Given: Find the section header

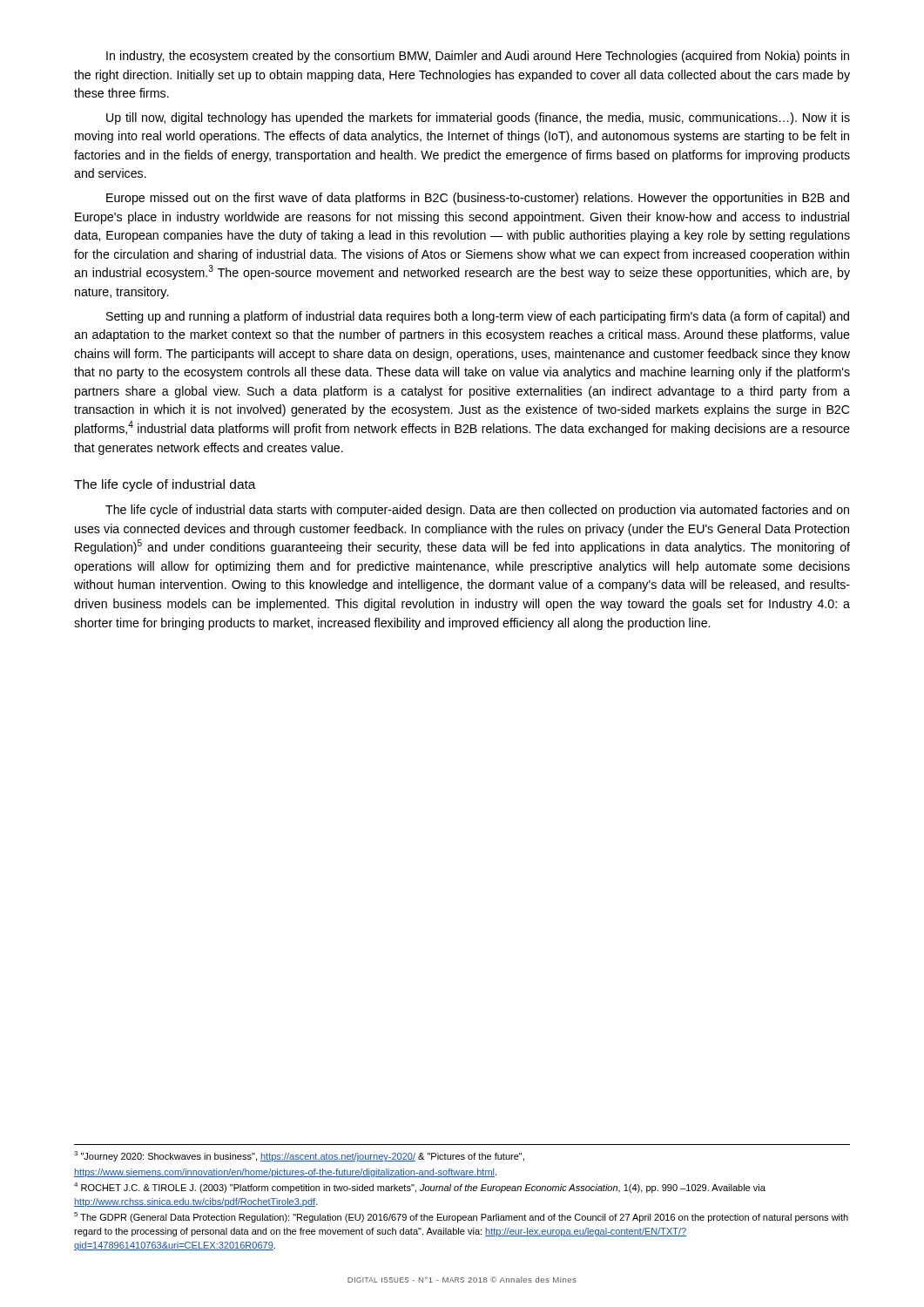Looking at the screenshot, I should click(x=165, y=484).
